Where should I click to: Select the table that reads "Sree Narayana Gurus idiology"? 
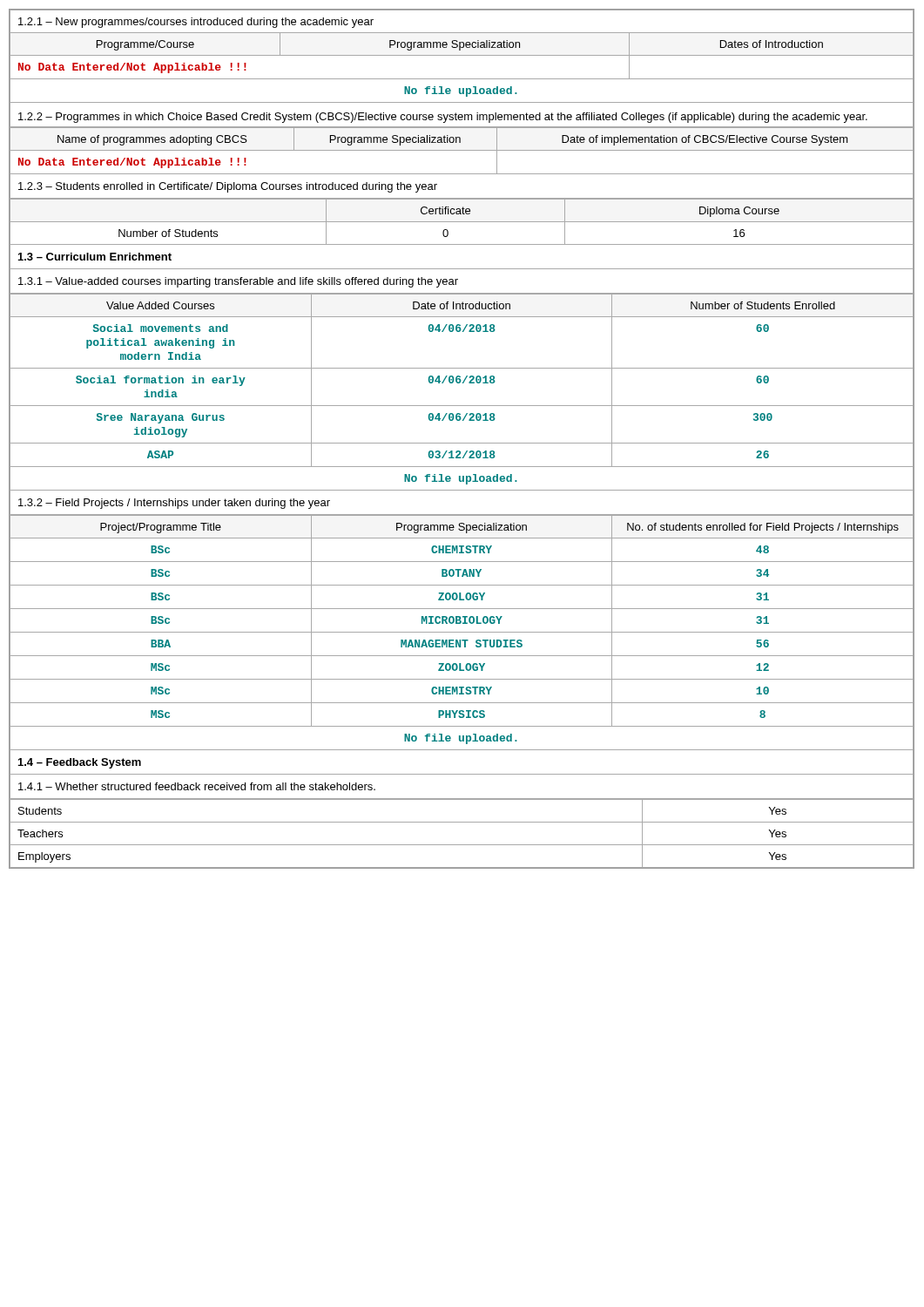(462, 392)
